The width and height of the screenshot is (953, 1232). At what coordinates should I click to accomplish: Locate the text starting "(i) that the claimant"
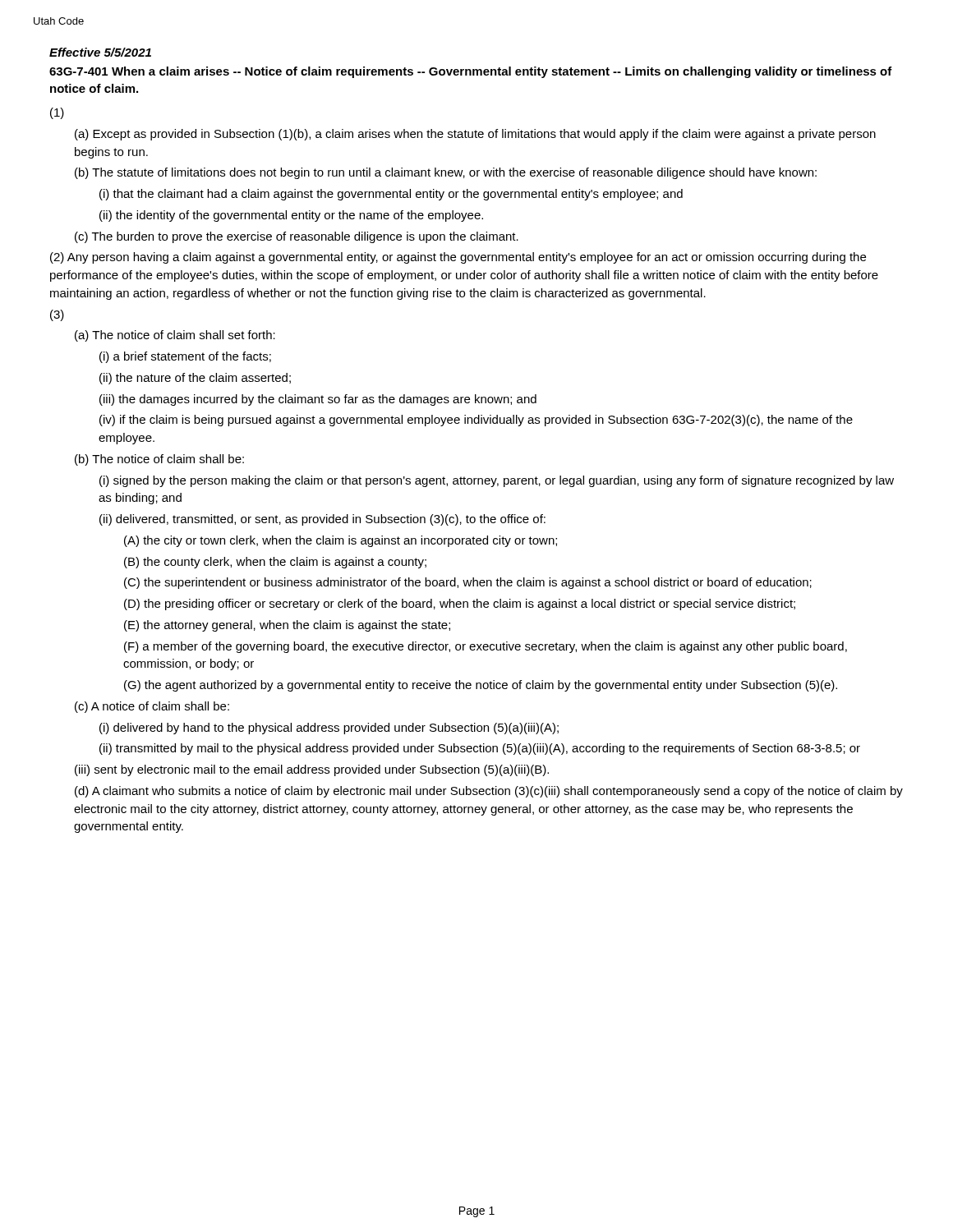click(391, 193)
